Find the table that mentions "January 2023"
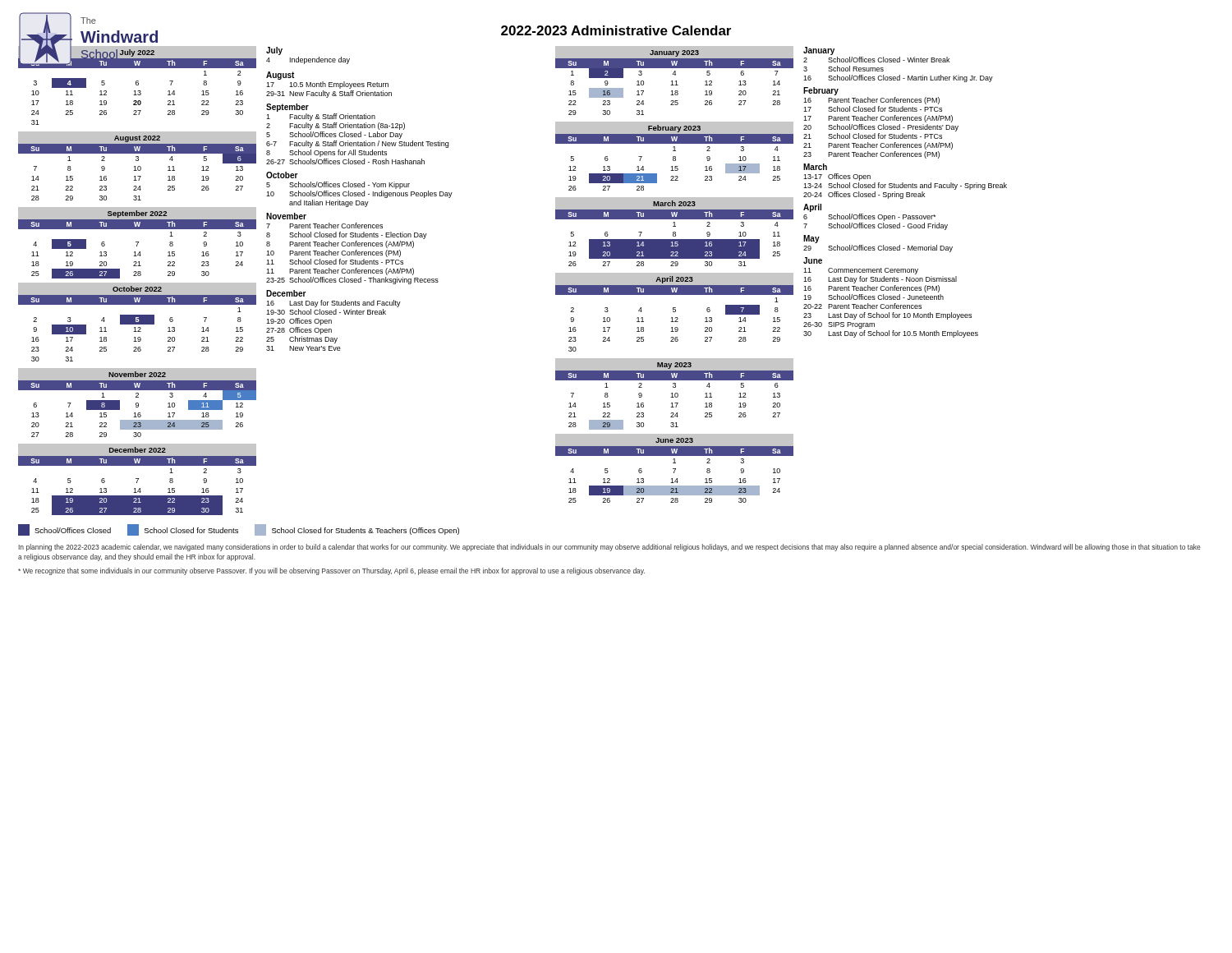1232x953 pixels. point(674,82)
